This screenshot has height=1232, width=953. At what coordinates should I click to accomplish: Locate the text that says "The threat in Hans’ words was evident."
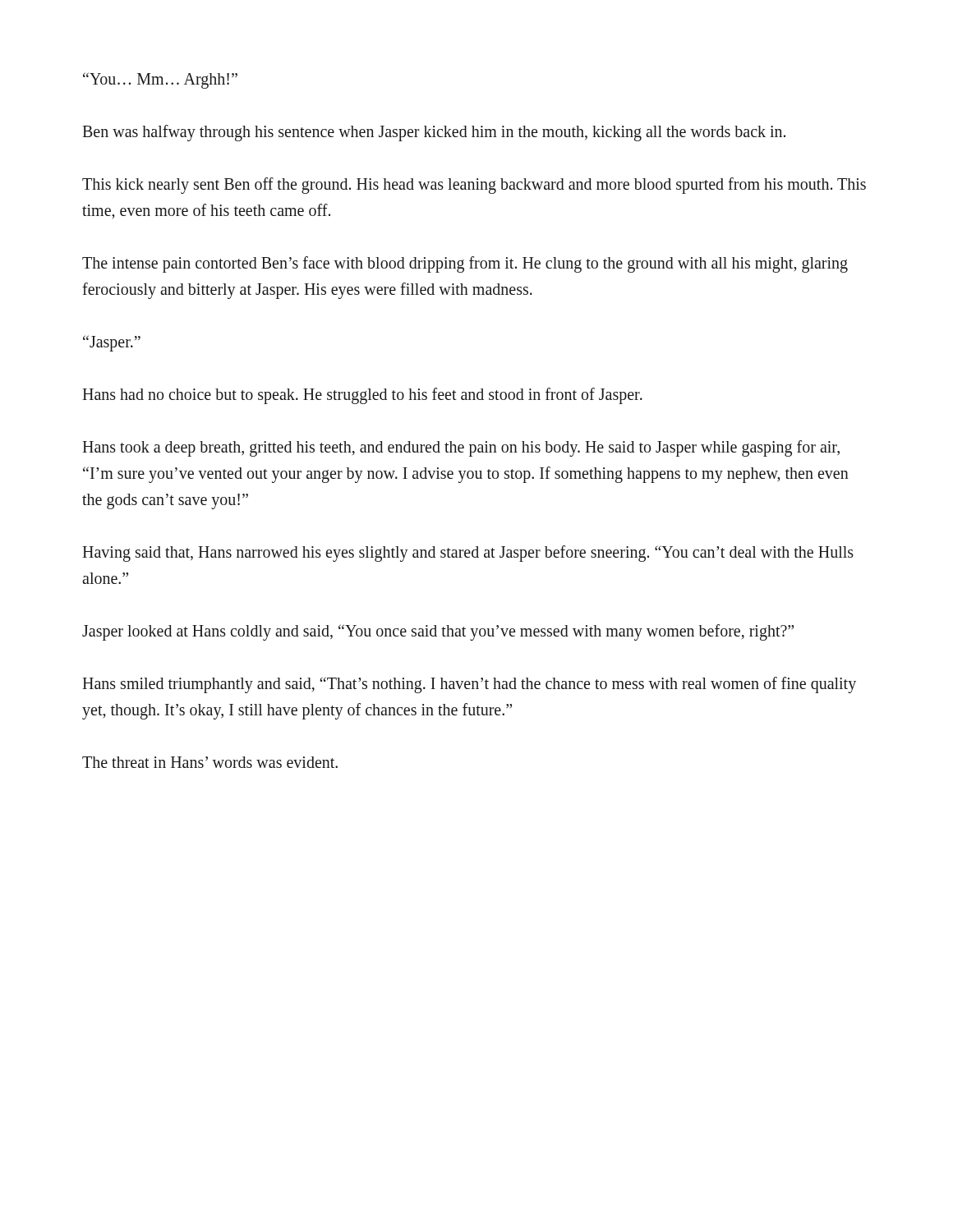(x=210, y=762)
